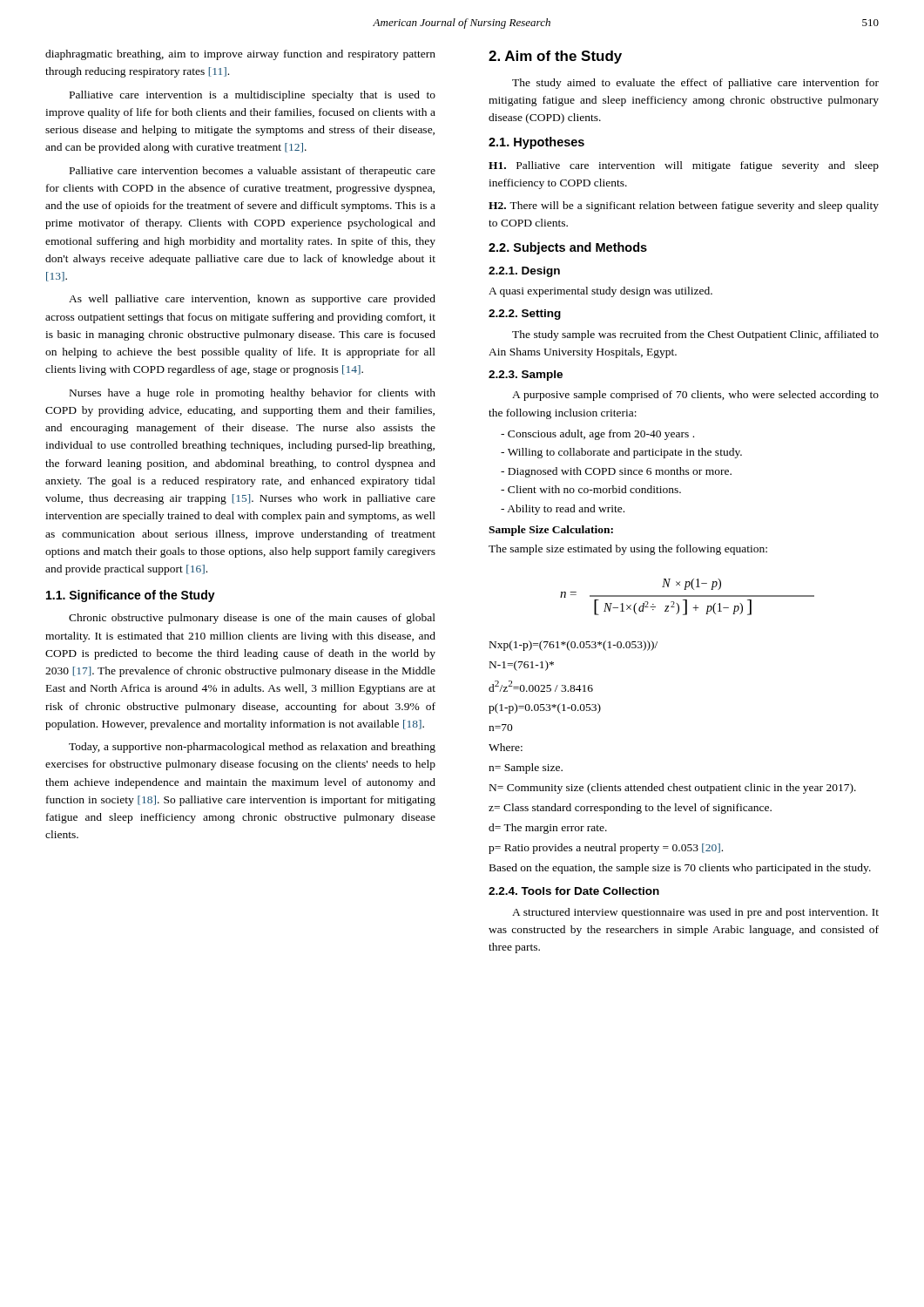
Task: Locate the element starting "2.2. Subjects and Methods"
Action: [568, 248]
